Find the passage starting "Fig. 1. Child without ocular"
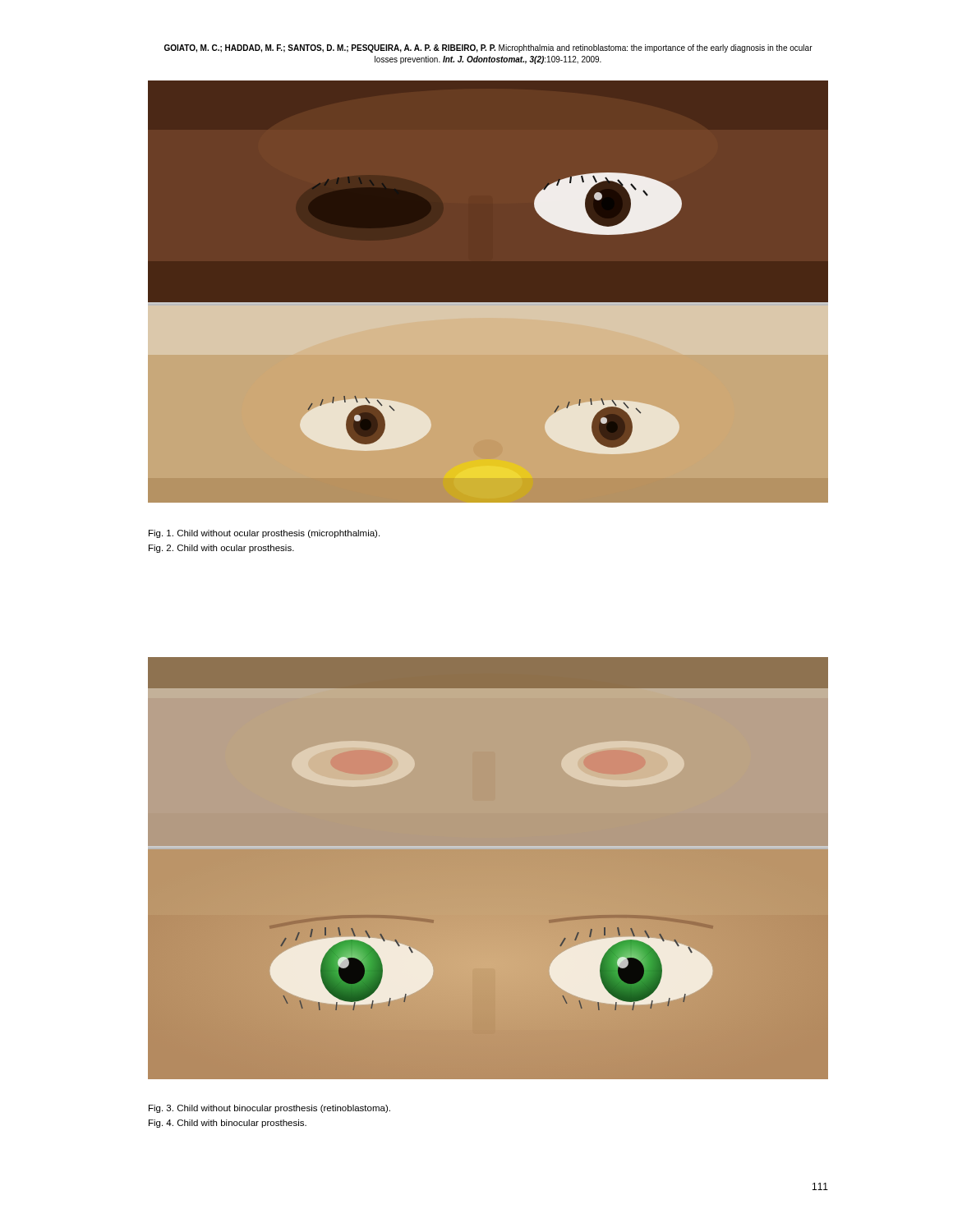Viewport: 976px width, 1232px height. [264, 541]
